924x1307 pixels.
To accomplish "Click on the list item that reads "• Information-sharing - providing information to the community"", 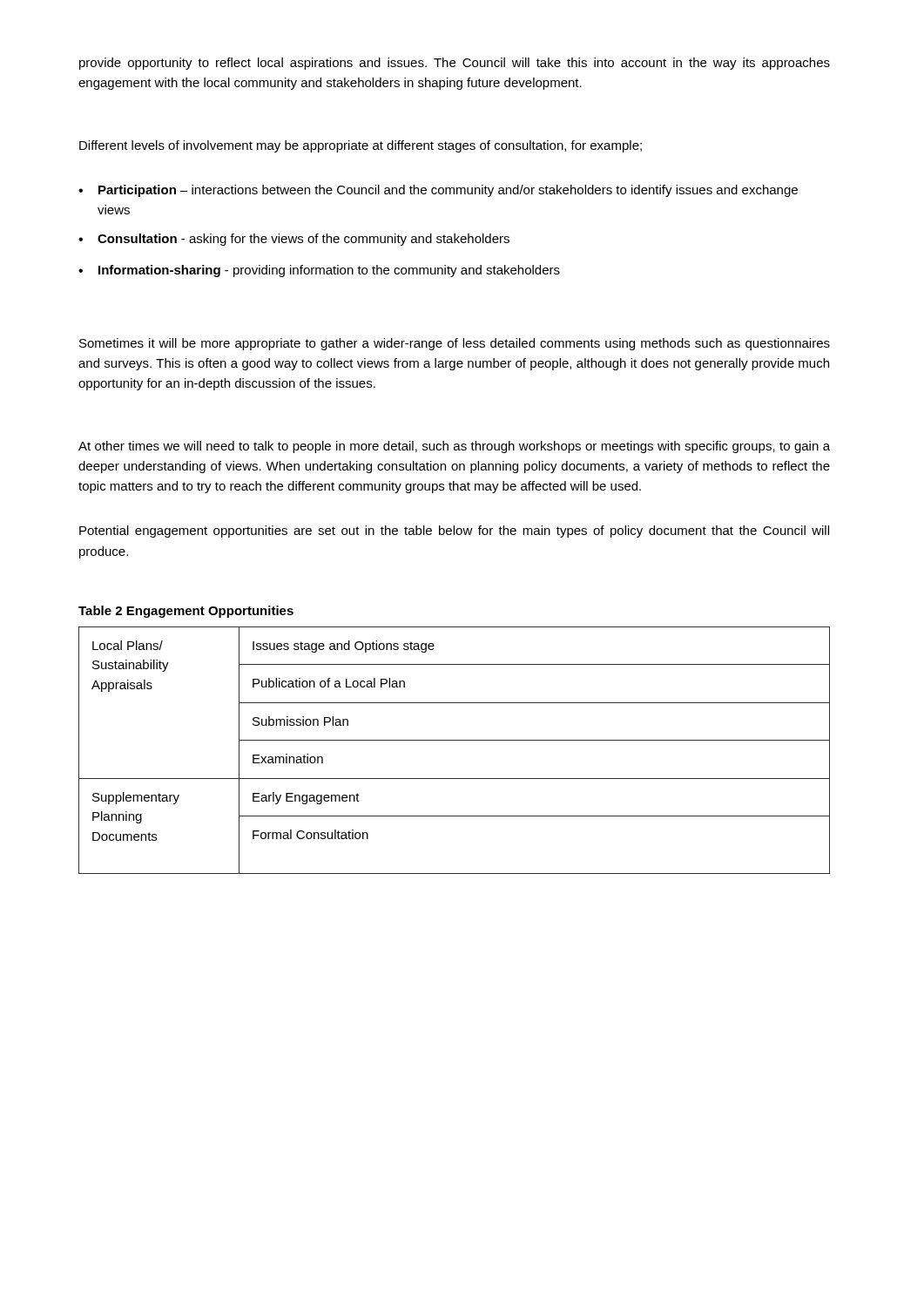I will 454,271.
